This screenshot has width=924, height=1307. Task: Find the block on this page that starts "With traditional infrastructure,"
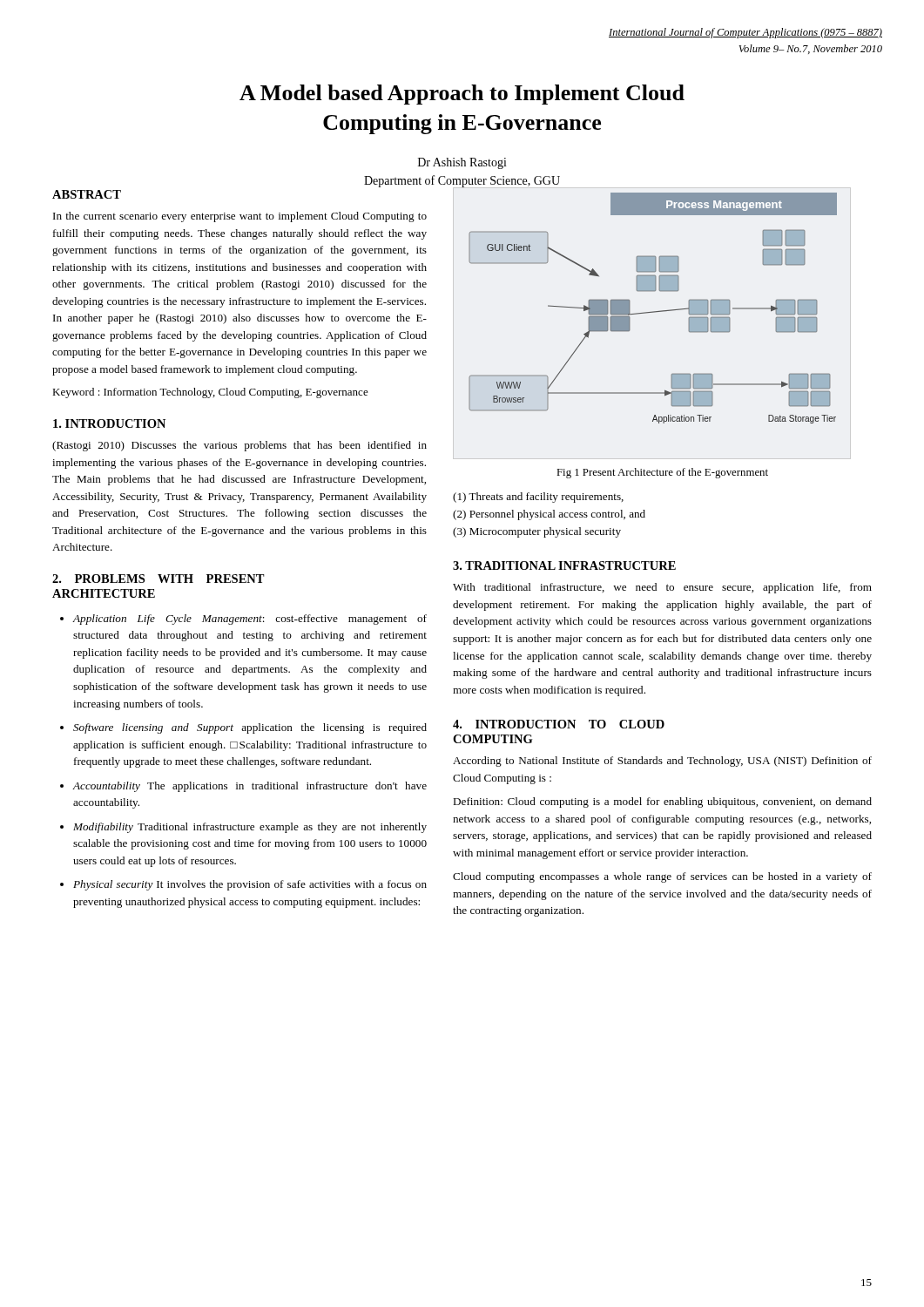pyautogui.click(x=662, y=638)
